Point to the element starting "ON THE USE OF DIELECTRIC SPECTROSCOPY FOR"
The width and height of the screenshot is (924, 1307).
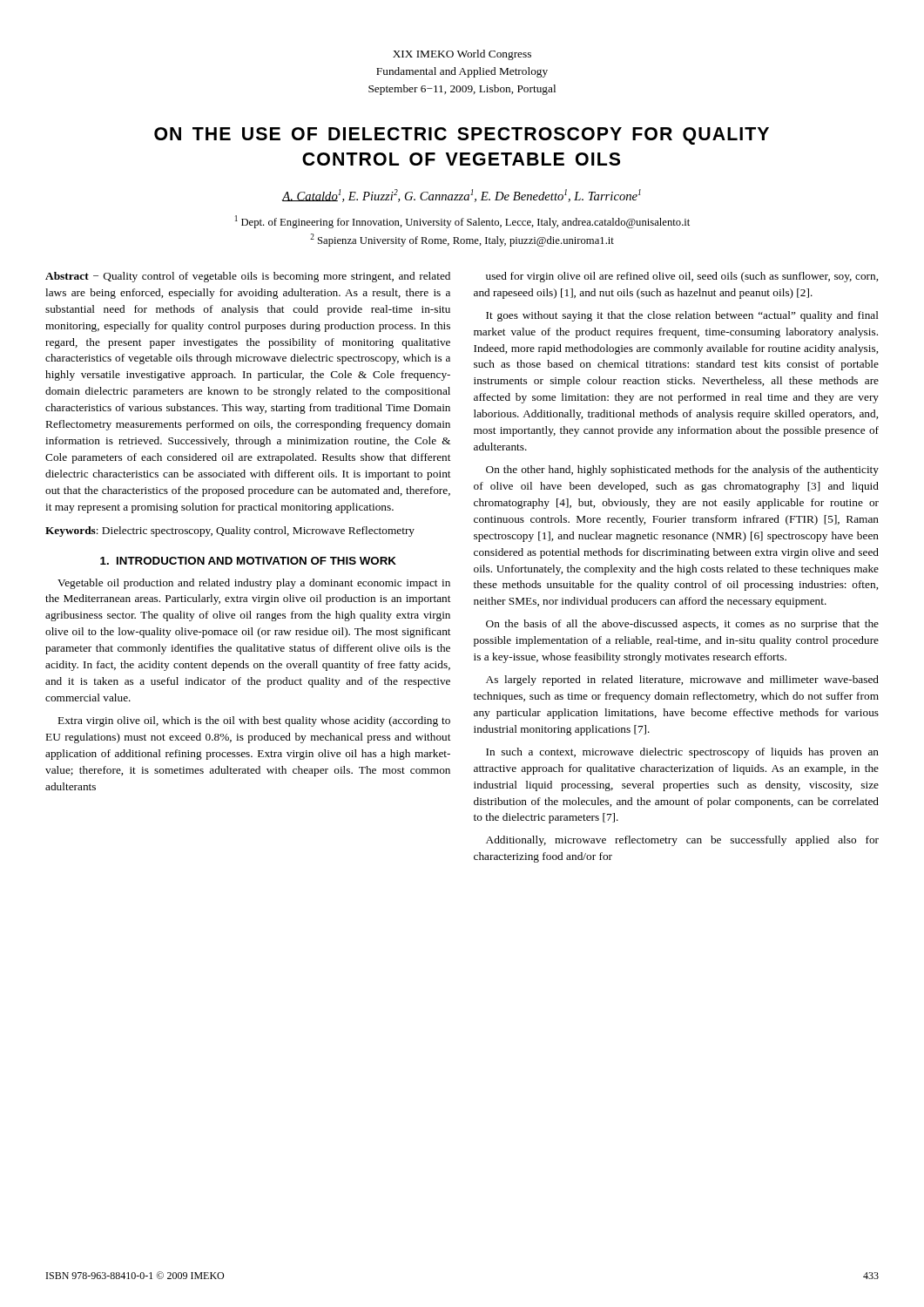coord(462,147)
